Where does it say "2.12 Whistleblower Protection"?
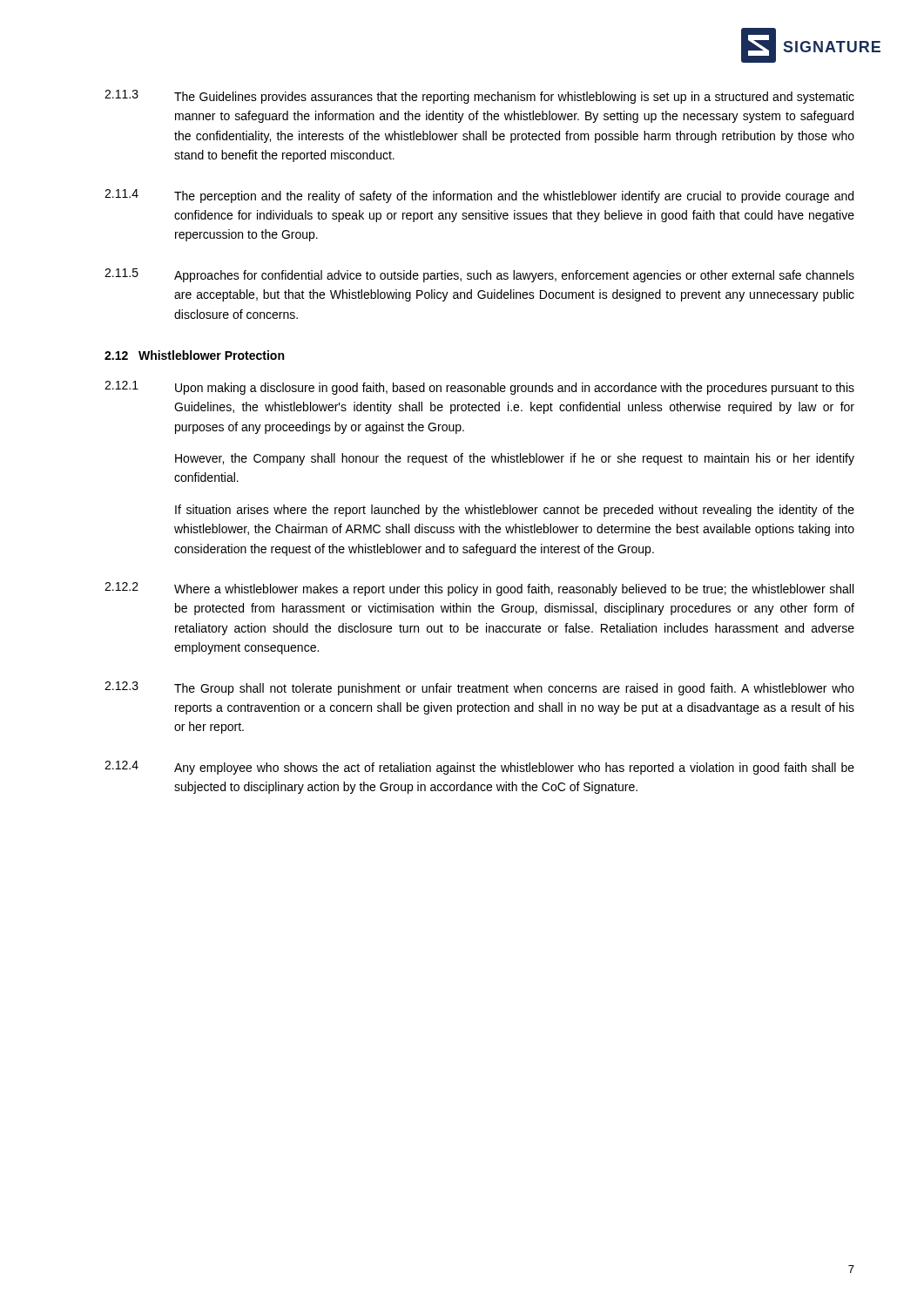The height and width of the screenshot is (1307, 924). click(195, 355)
